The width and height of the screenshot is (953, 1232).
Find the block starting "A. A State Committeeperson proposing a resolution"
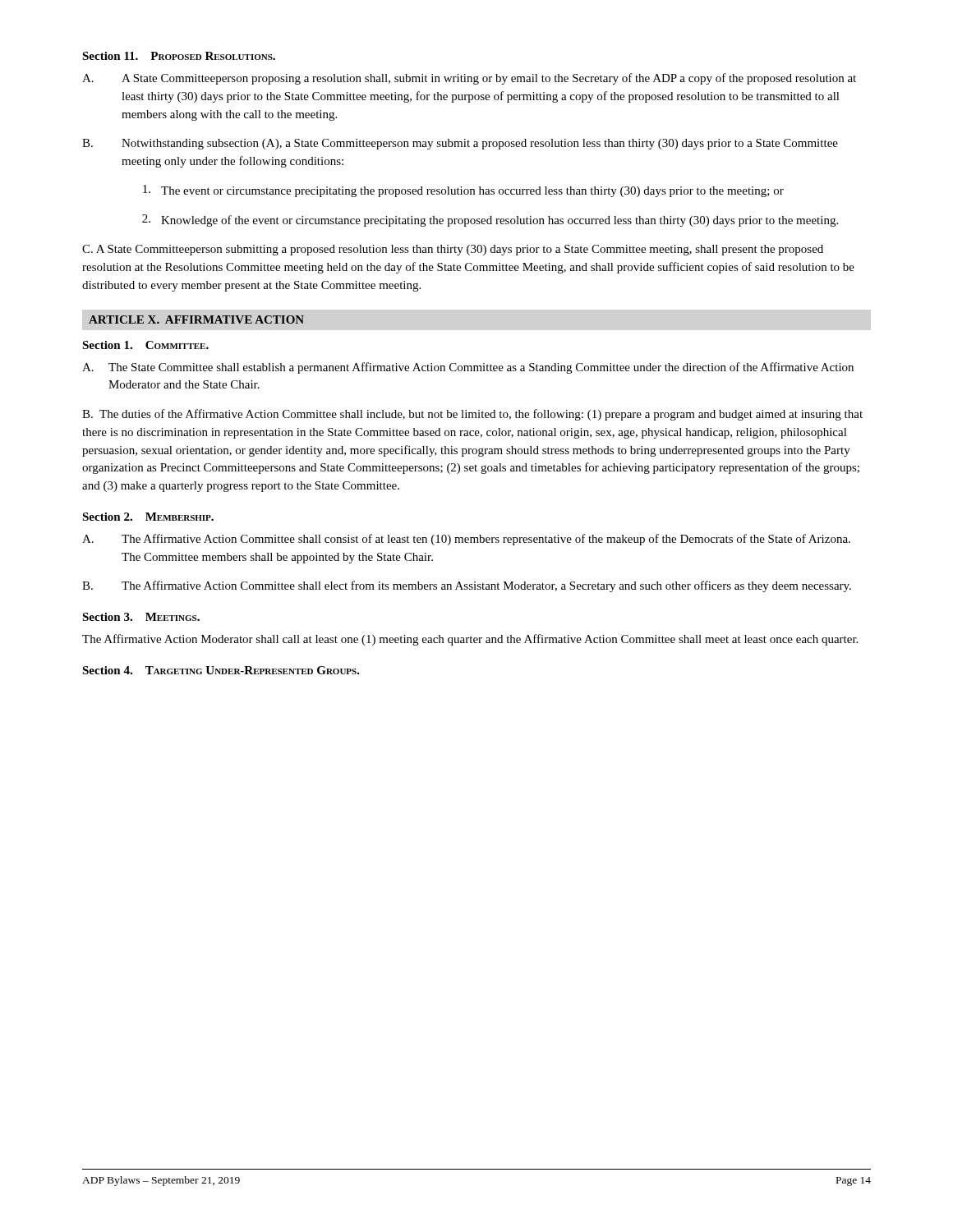(x=476, y=97)
